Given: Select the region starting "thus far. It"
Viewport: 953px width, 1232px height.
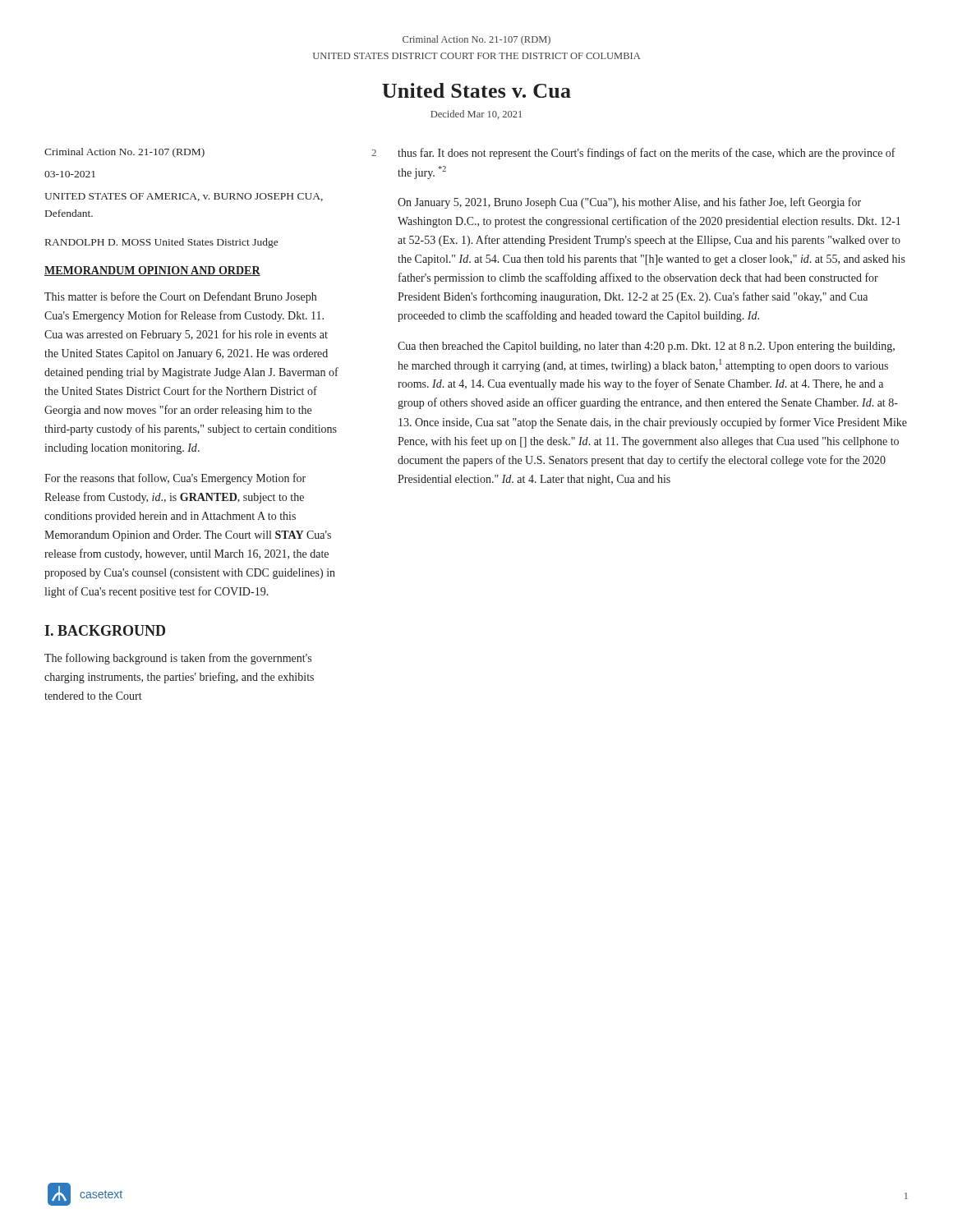Looking at the screenshot, I should [x=653, y=316].
